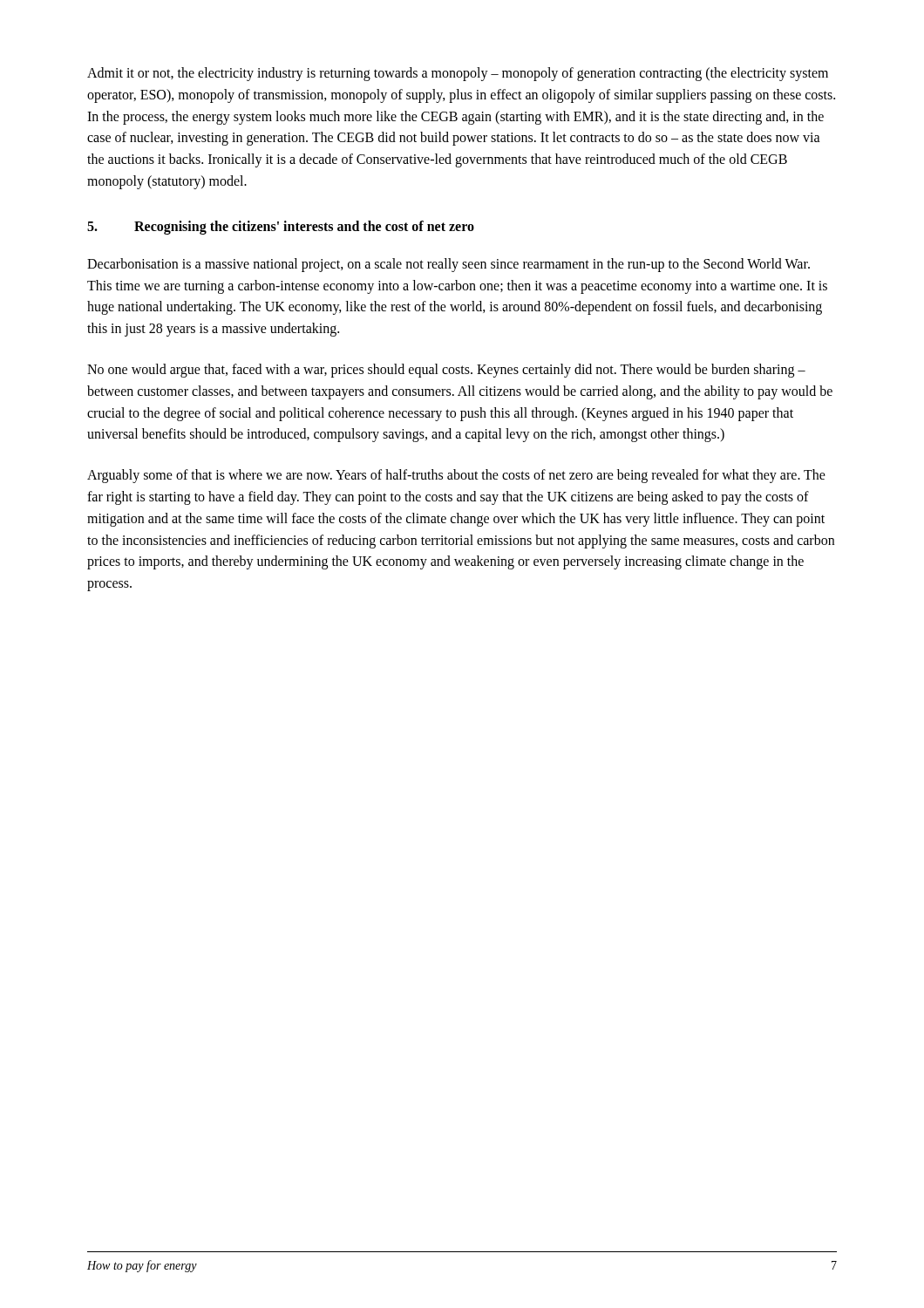Find the passage starting "Arguably some of that is"
This screenshot has width=924, height=1308.
(x=461, y=529)
